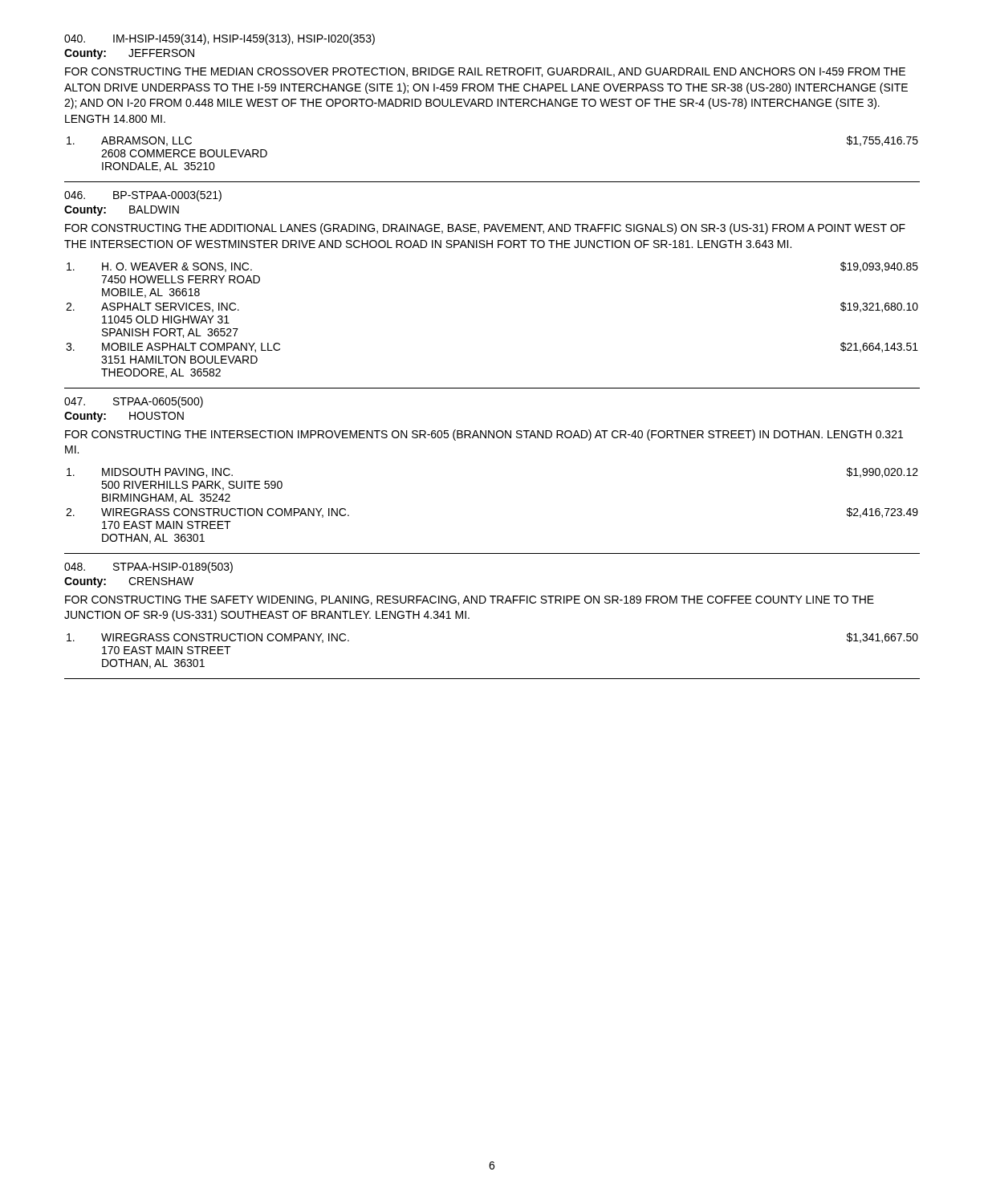Find the table that mentions "ASPHALT SERVICES, INC. 11045"
This screenshot has height=1204, width=984.
pyautogui.click(x=492, y=319)
